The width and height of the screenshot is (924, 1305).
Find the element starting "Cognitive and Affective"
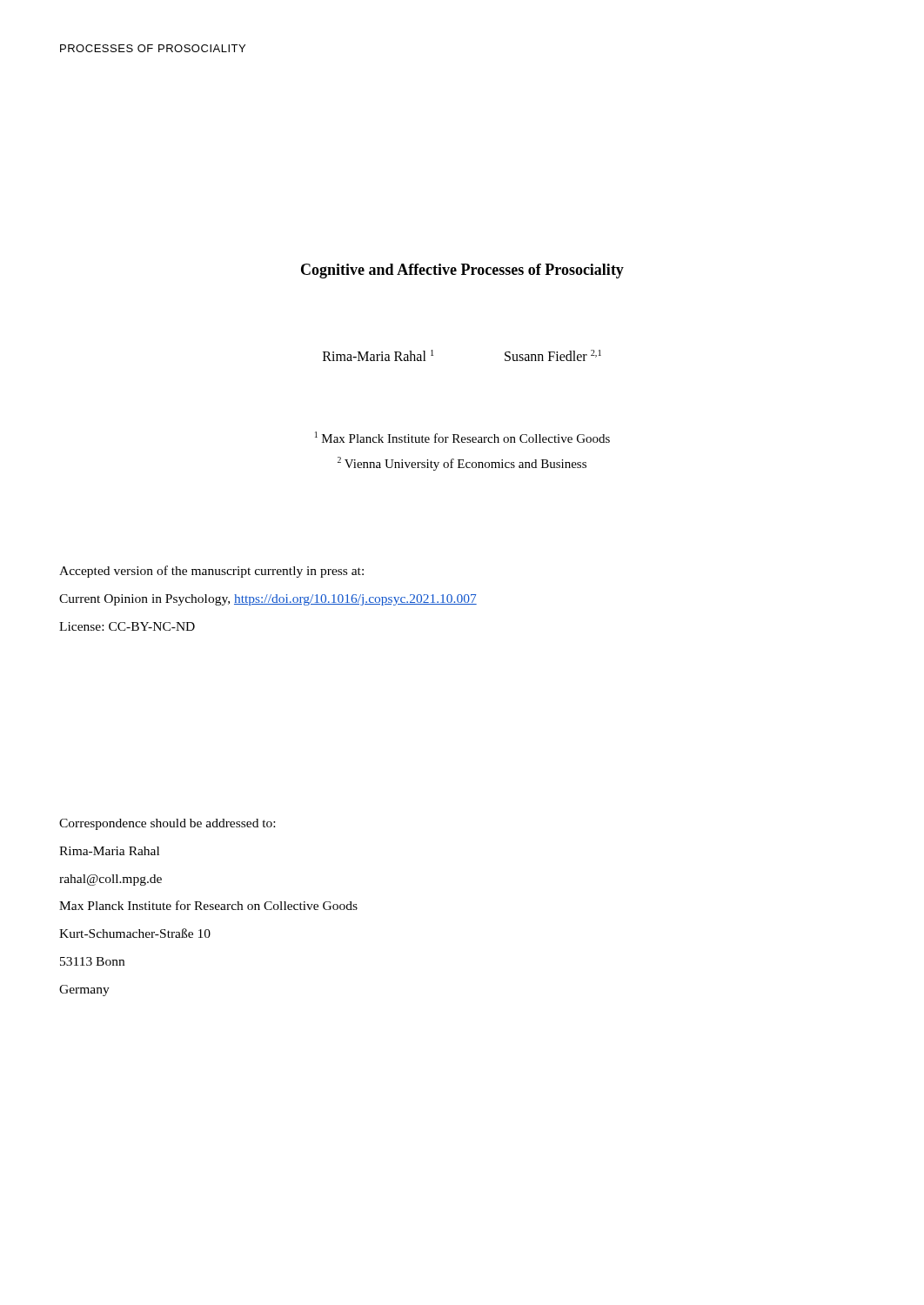pyautogui.click(x=462, y=270)
